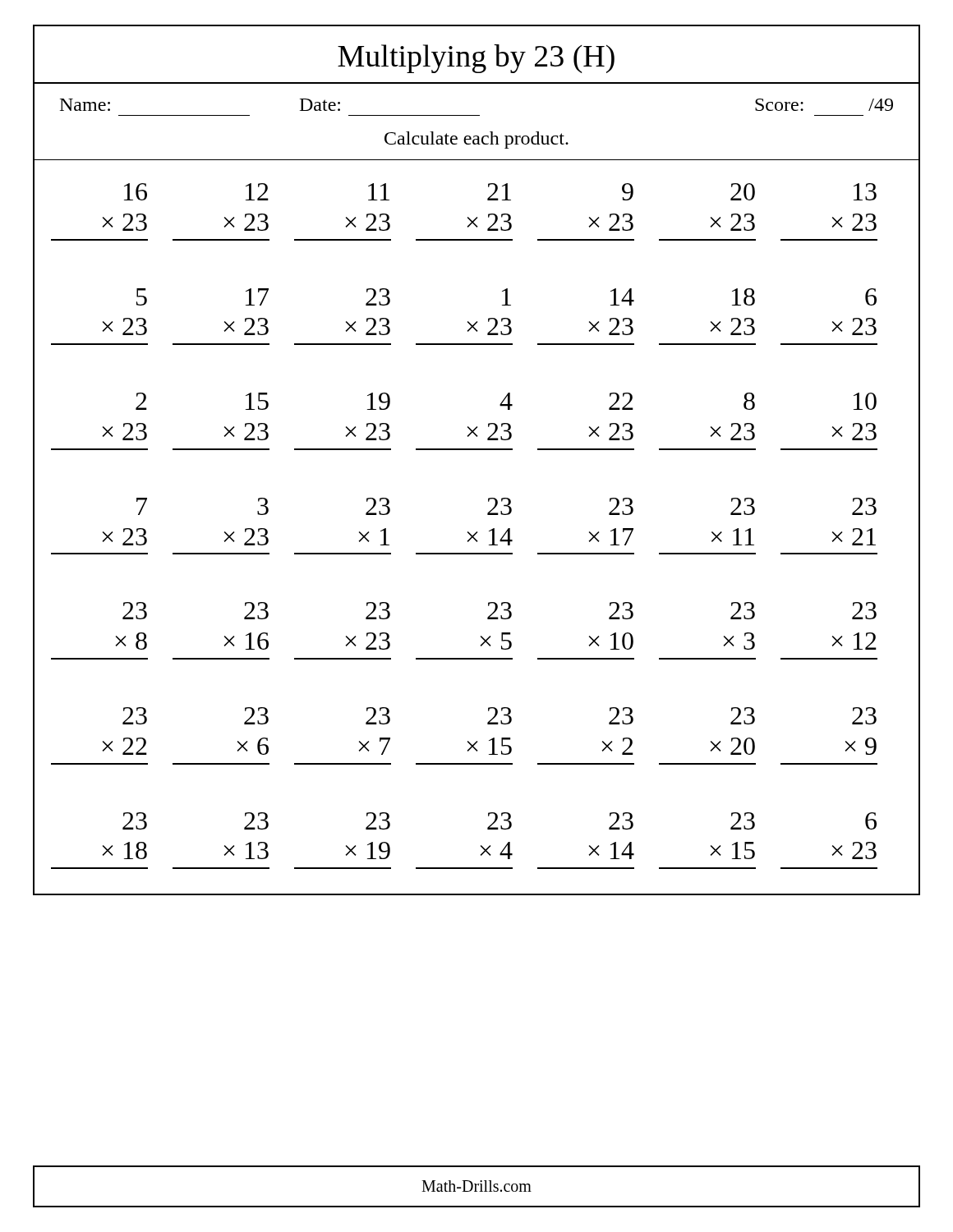Viewport: 953px width, 1232px height.
Task: Select the table that reads "16 × 23 12 ×"
Action: [476, 526]
